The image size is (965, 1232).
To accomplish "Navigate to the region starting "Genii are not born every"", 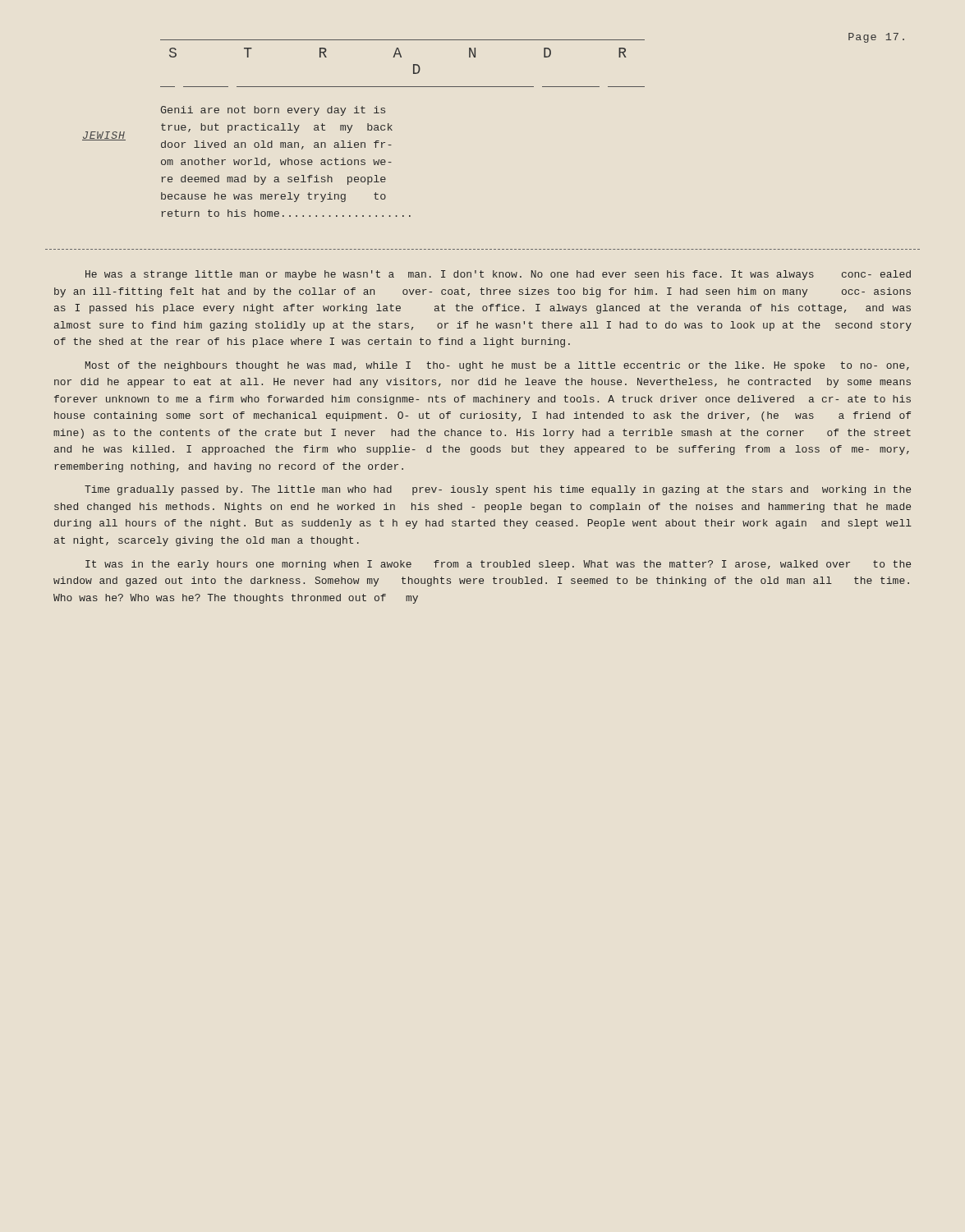I will click(x=287, y=162).
